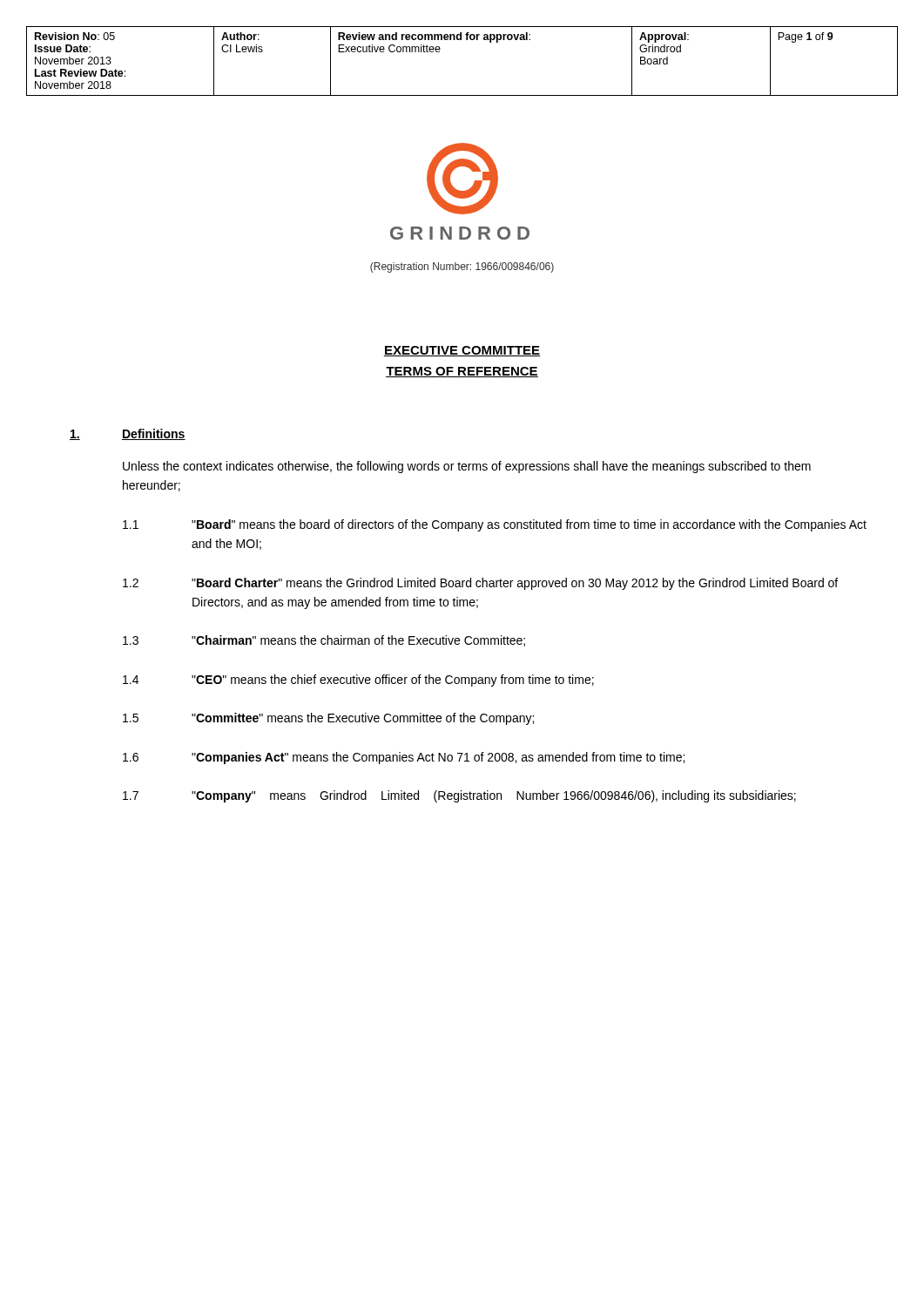Point to the text block starting "1 "Board" means the board of directors of"
Screen dimensions: 1307x924
pyautogui.click(x=497, y=534)
